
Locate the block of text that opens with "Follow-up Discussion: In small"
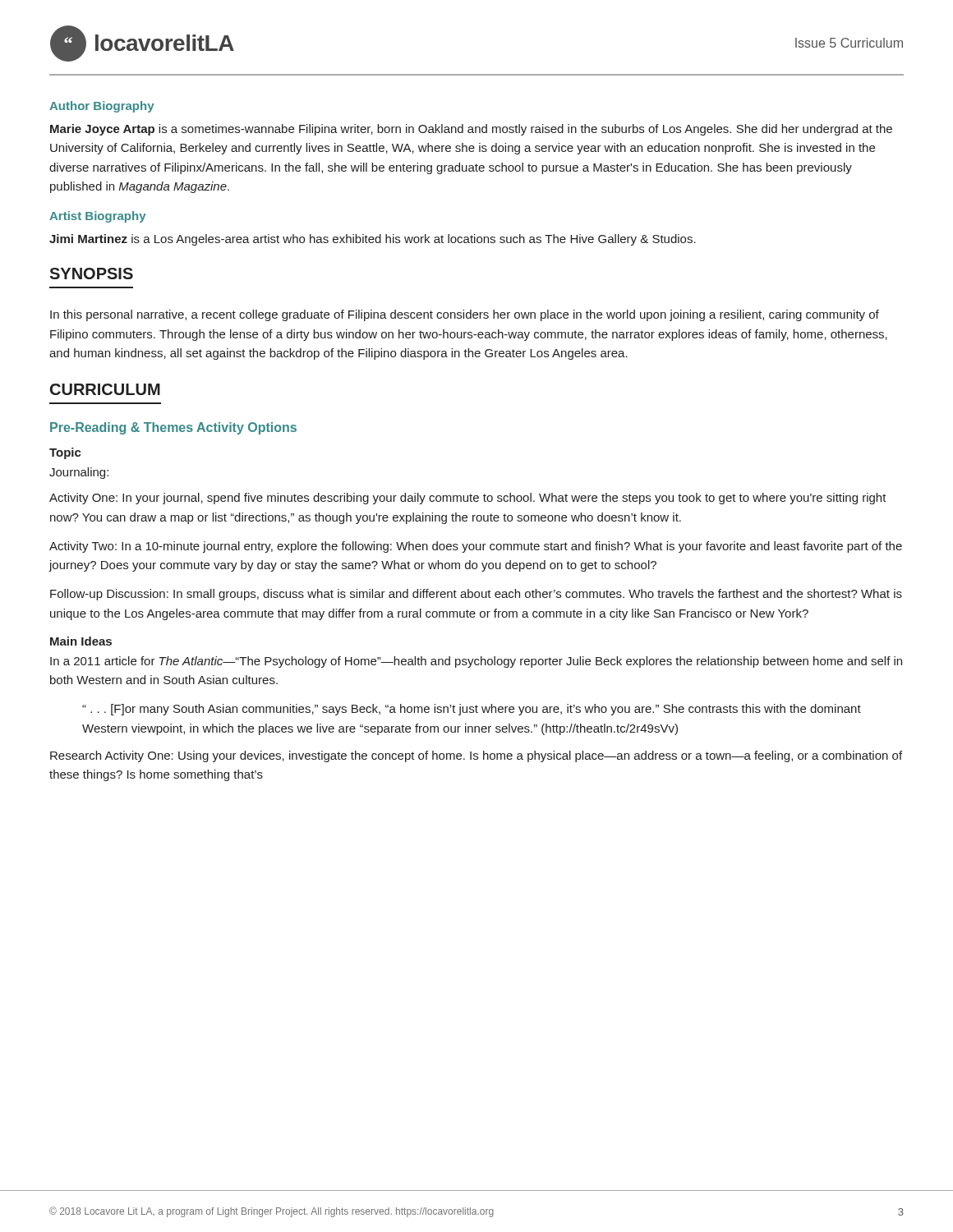pyautogui.click(x=476, y=603)
